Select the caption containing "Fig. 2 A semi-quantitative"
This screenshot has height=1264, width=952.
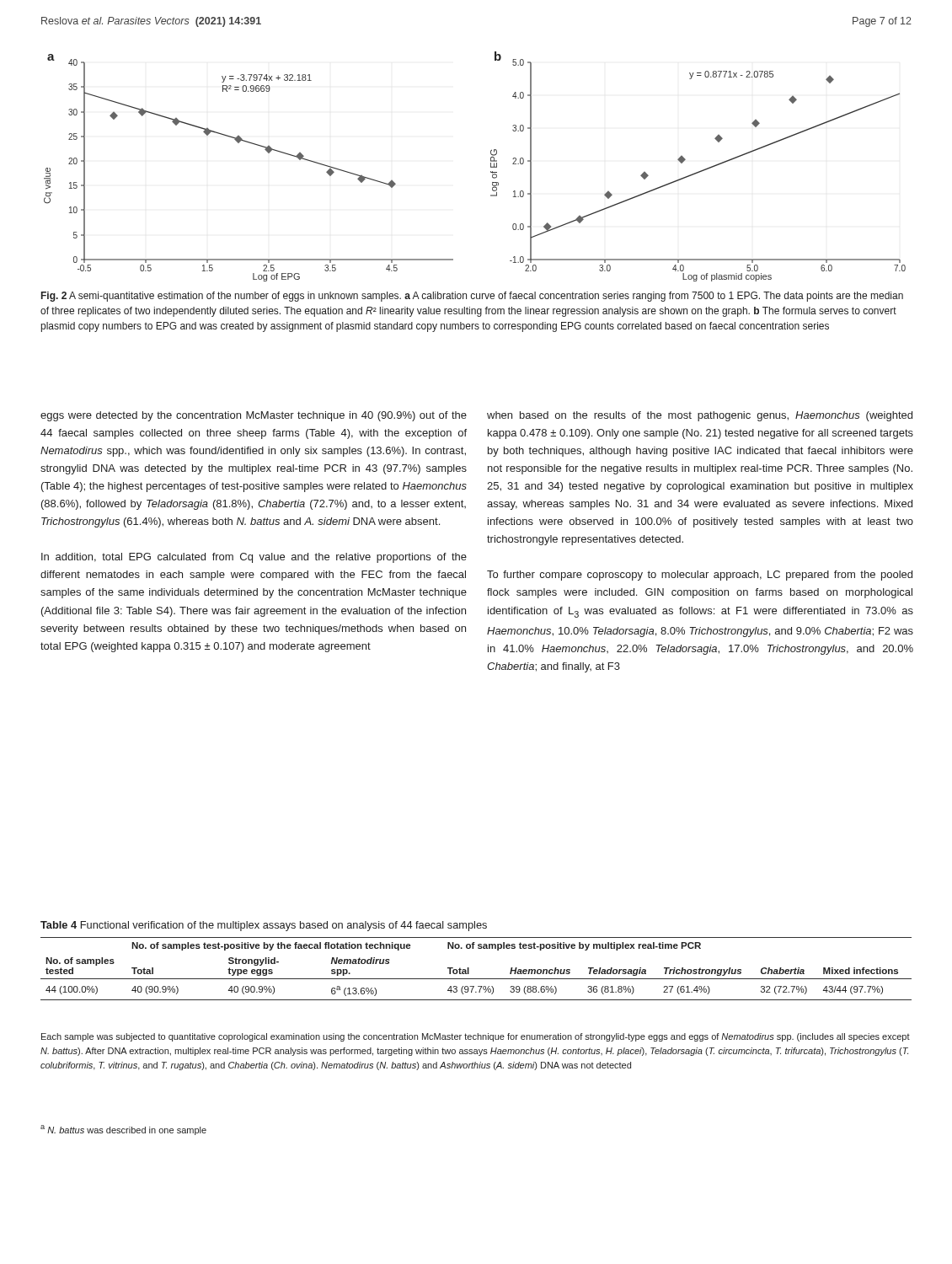(x=472, y=311)
